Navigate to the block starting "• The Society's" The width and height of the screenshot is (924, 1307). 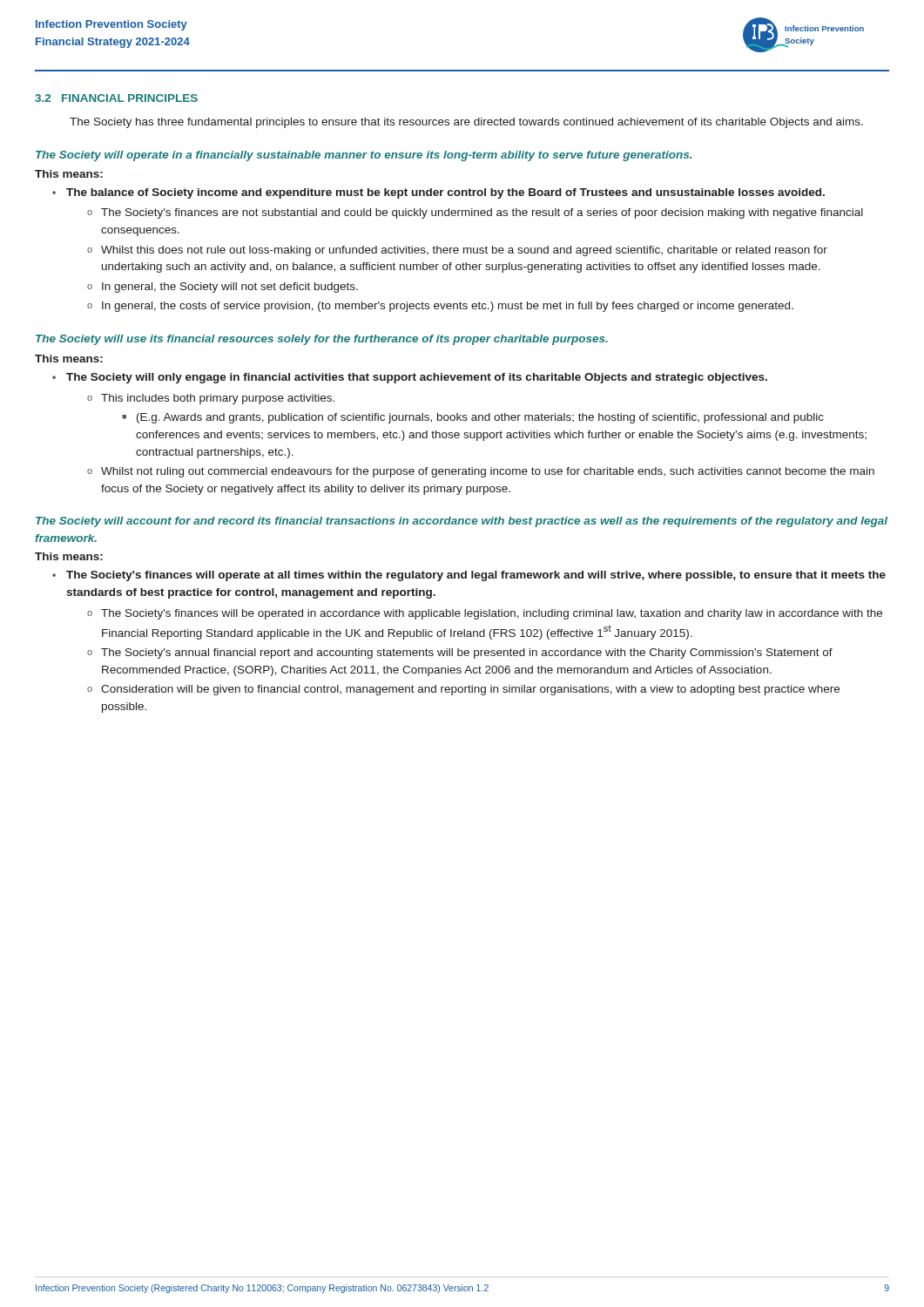pos(471,584)
